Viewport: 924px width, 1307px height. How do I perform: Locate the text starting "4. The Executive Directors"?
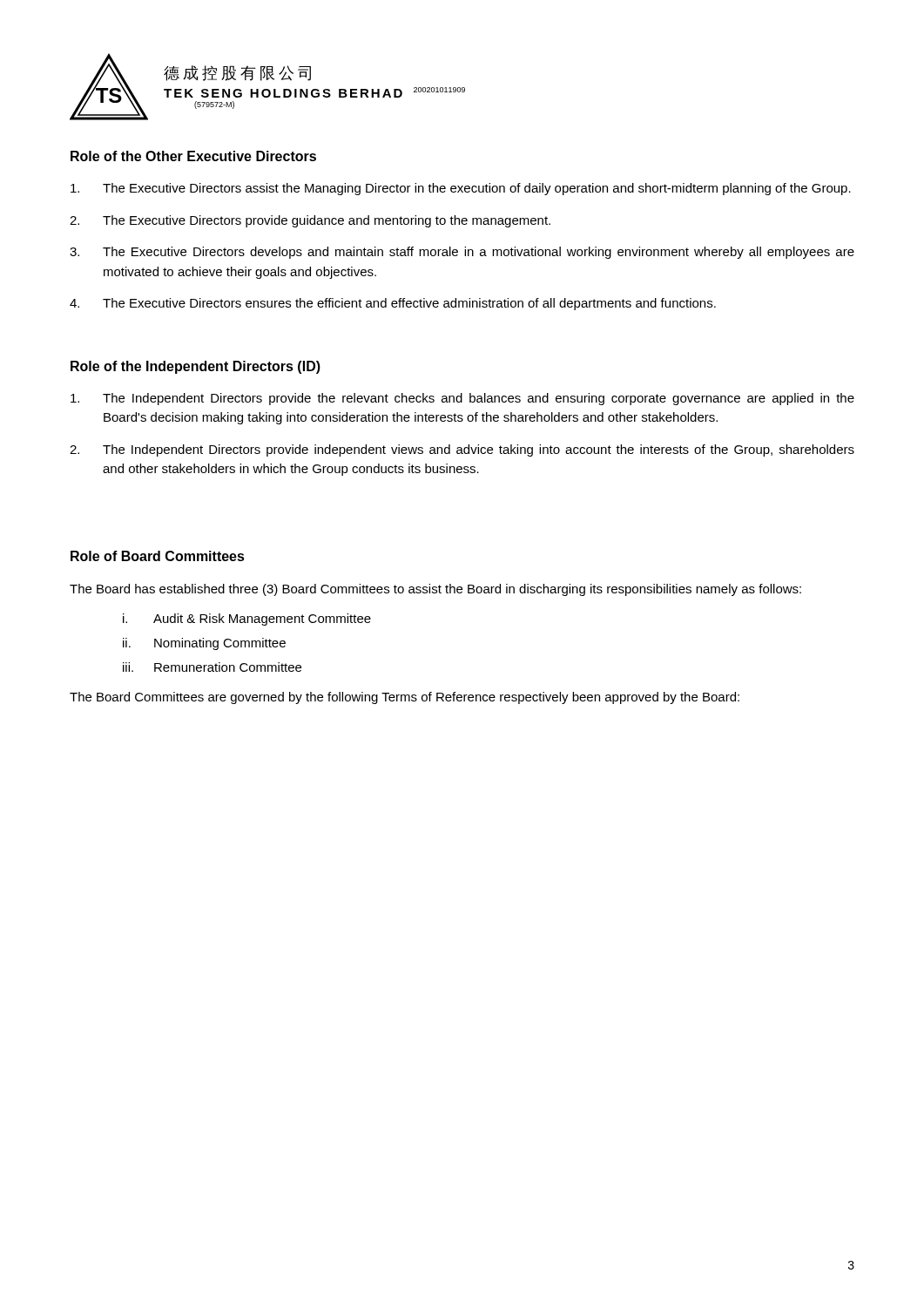click(462, 303)
